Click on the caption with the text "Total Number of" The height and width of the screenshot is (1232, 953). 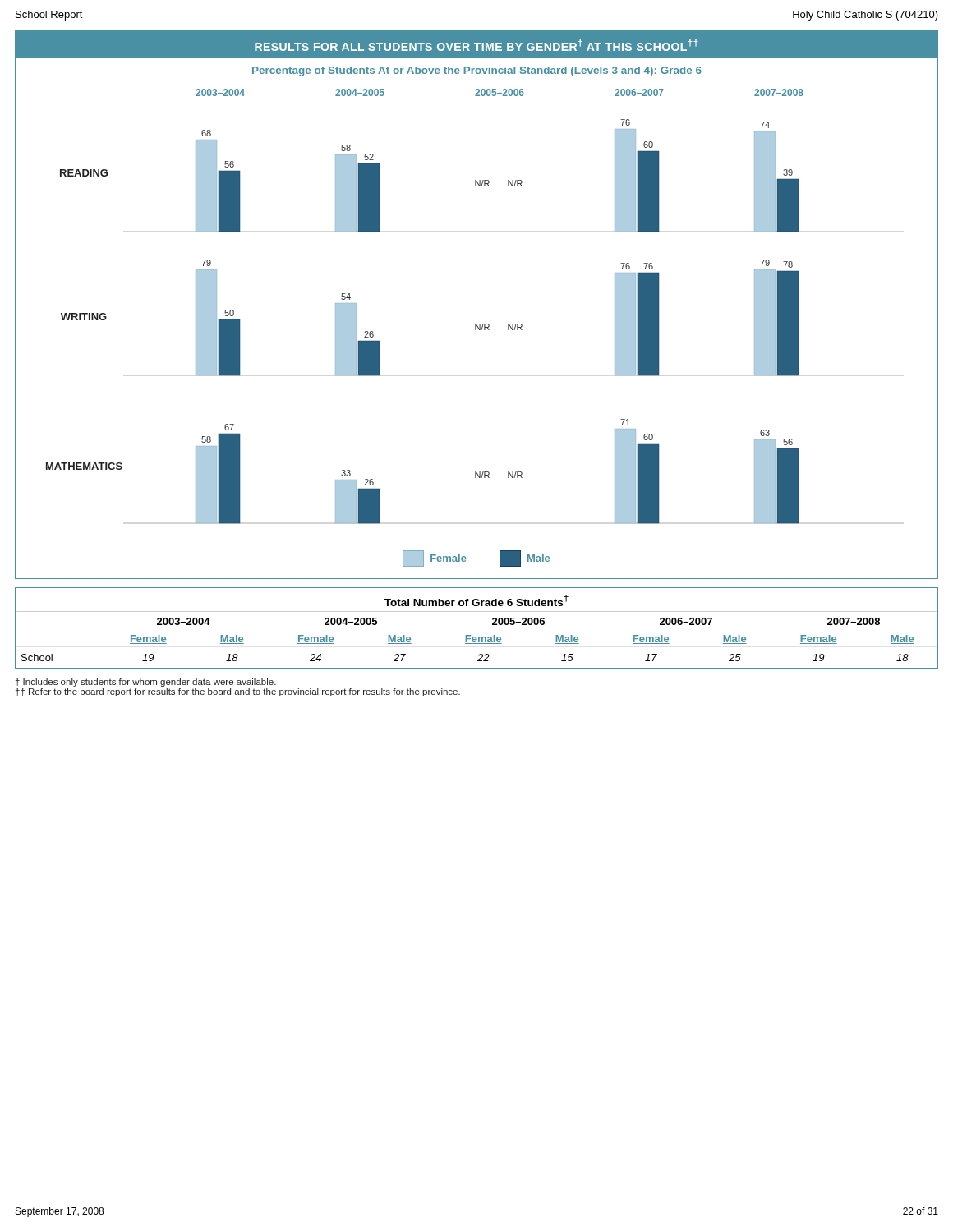point(476,600)
